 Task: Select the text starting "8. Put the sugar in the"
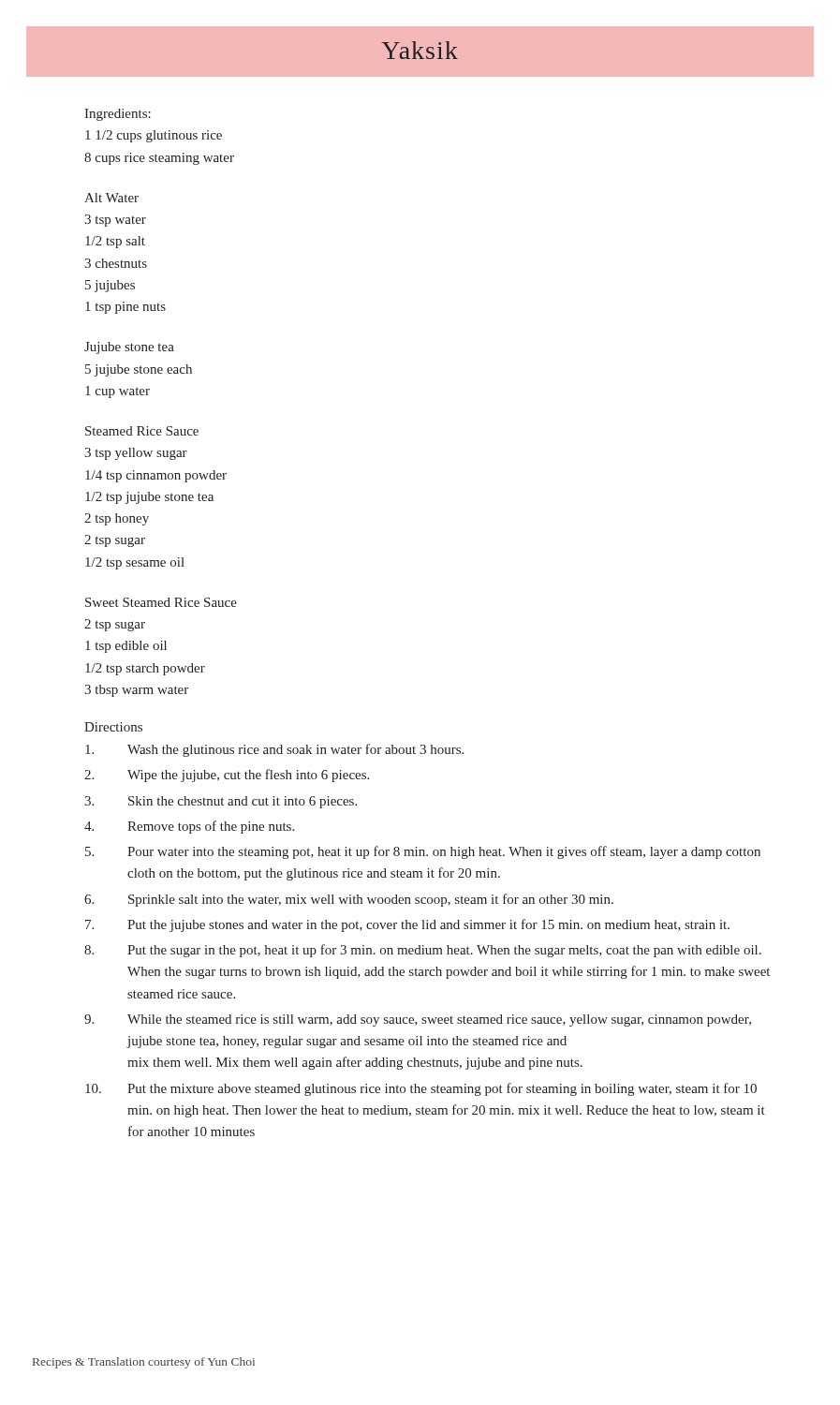click(x=434, y=972)
